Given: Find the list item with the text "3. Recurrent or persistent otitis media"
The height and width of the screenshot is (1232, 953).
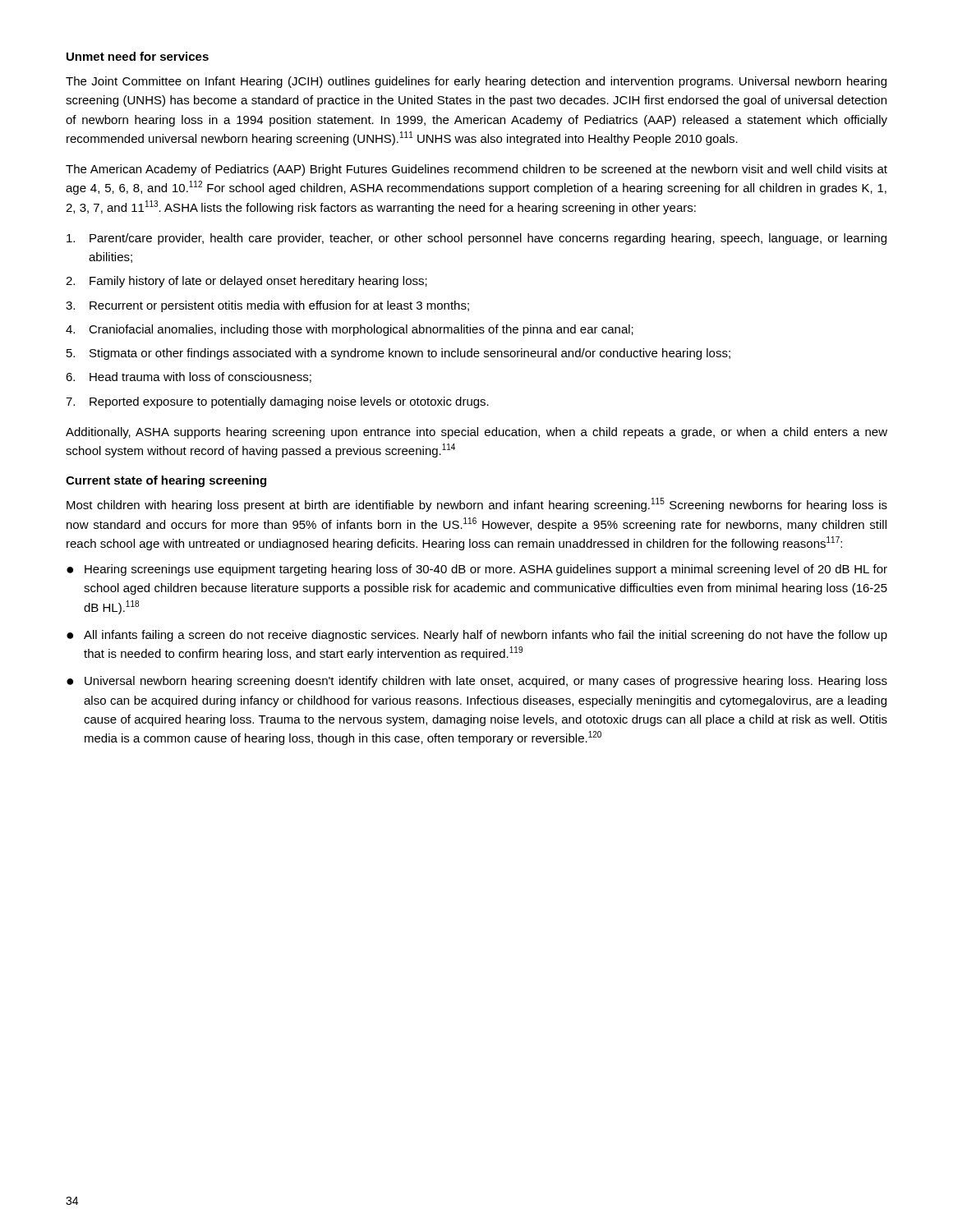Looking at the screenshot, I should (268, 305).
